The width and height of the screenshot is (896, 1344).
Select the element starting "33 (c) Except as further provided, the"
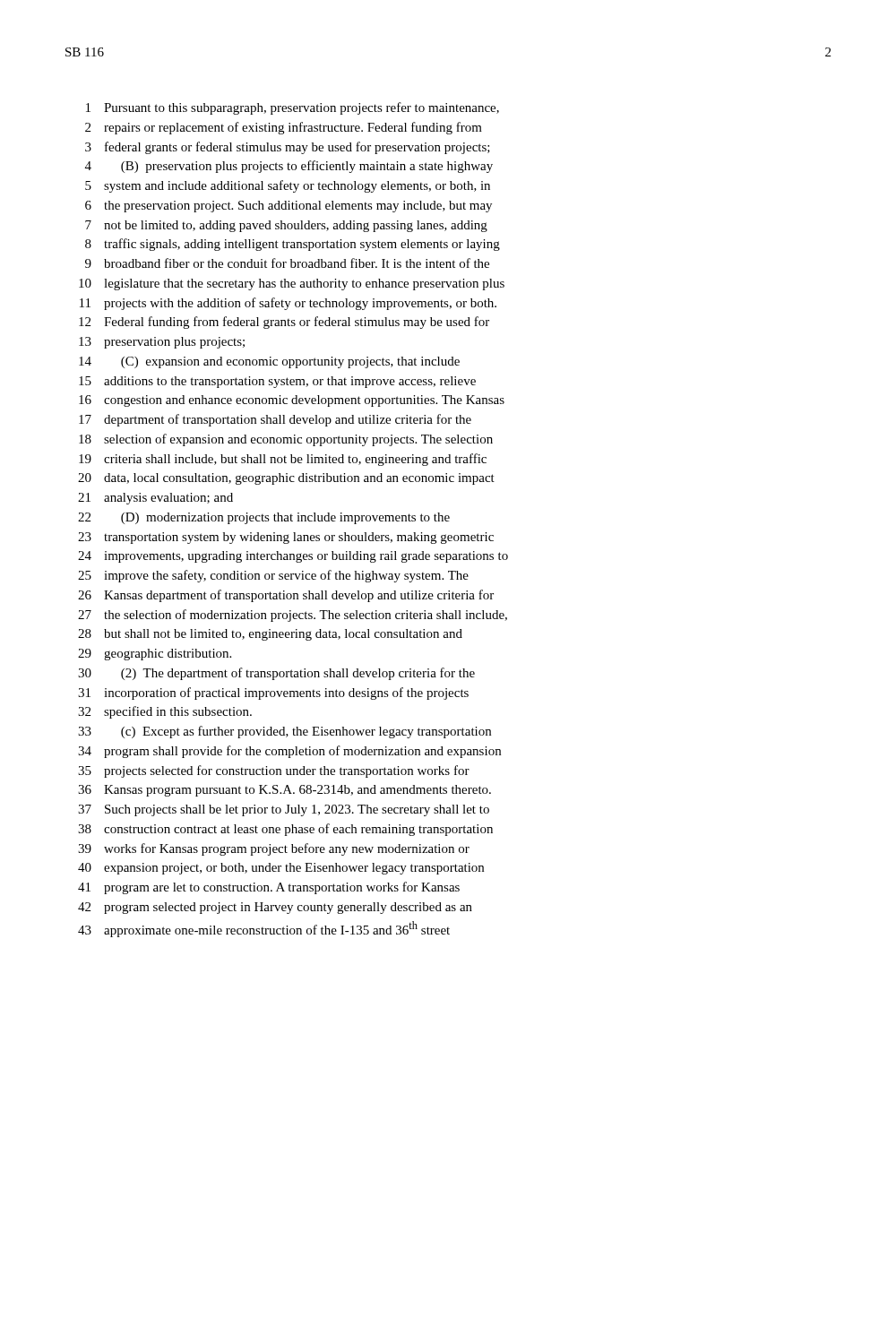coord(448,831)
